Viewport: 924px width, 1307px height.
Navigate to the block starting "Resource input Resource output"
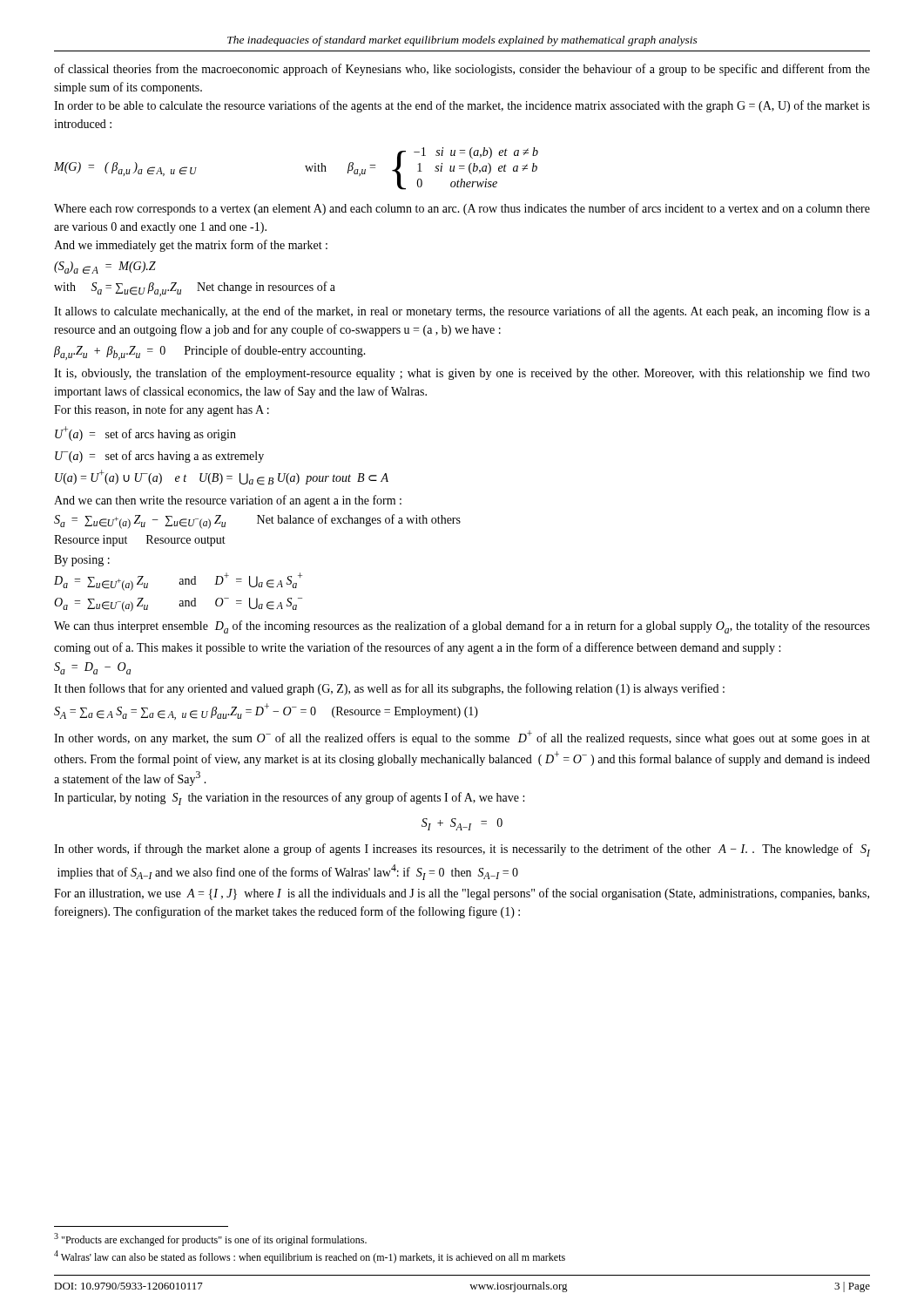tap(140, 540)
